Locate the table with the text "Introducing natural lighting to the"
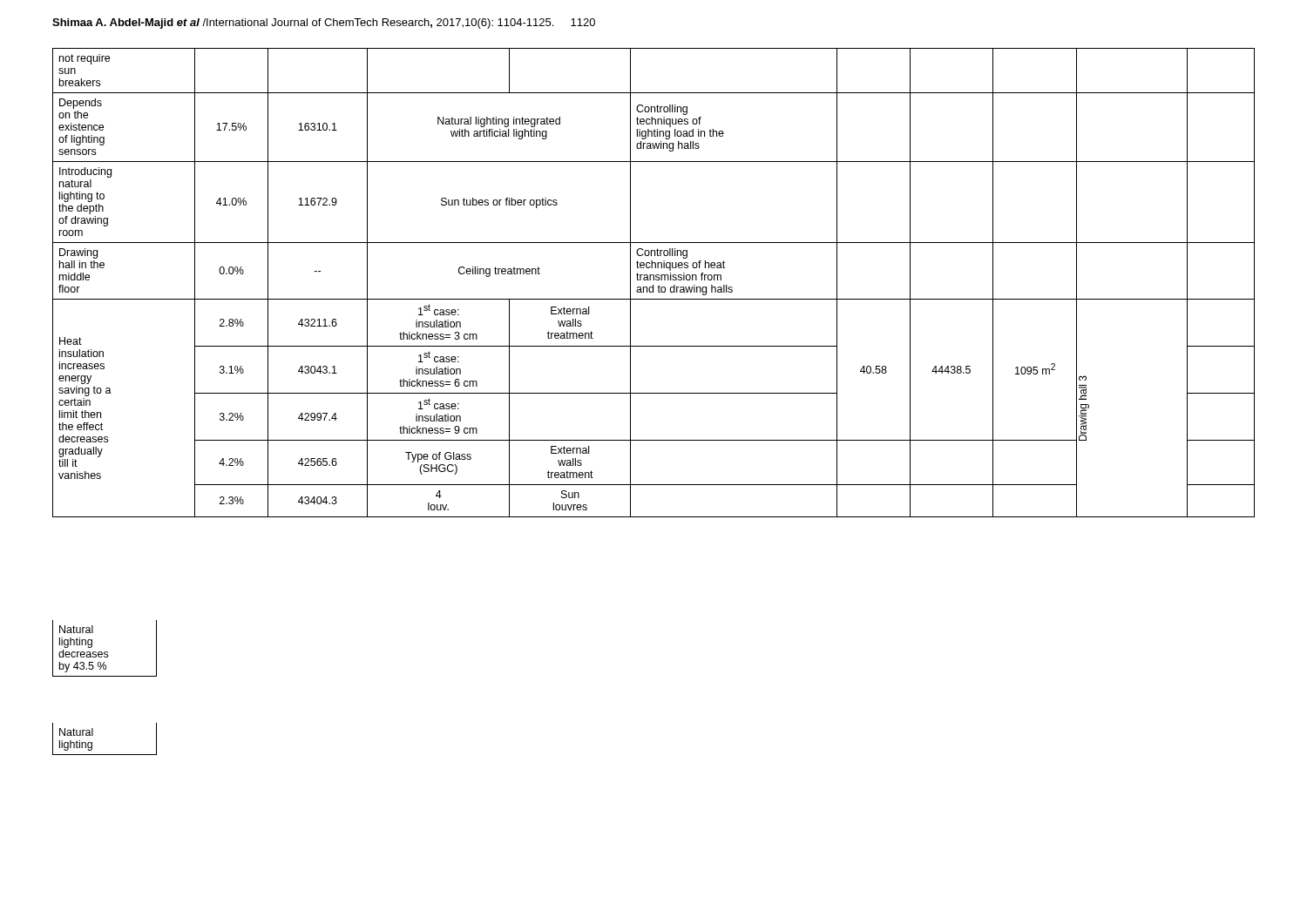The image size is (1307, 924). click(654, 283)
